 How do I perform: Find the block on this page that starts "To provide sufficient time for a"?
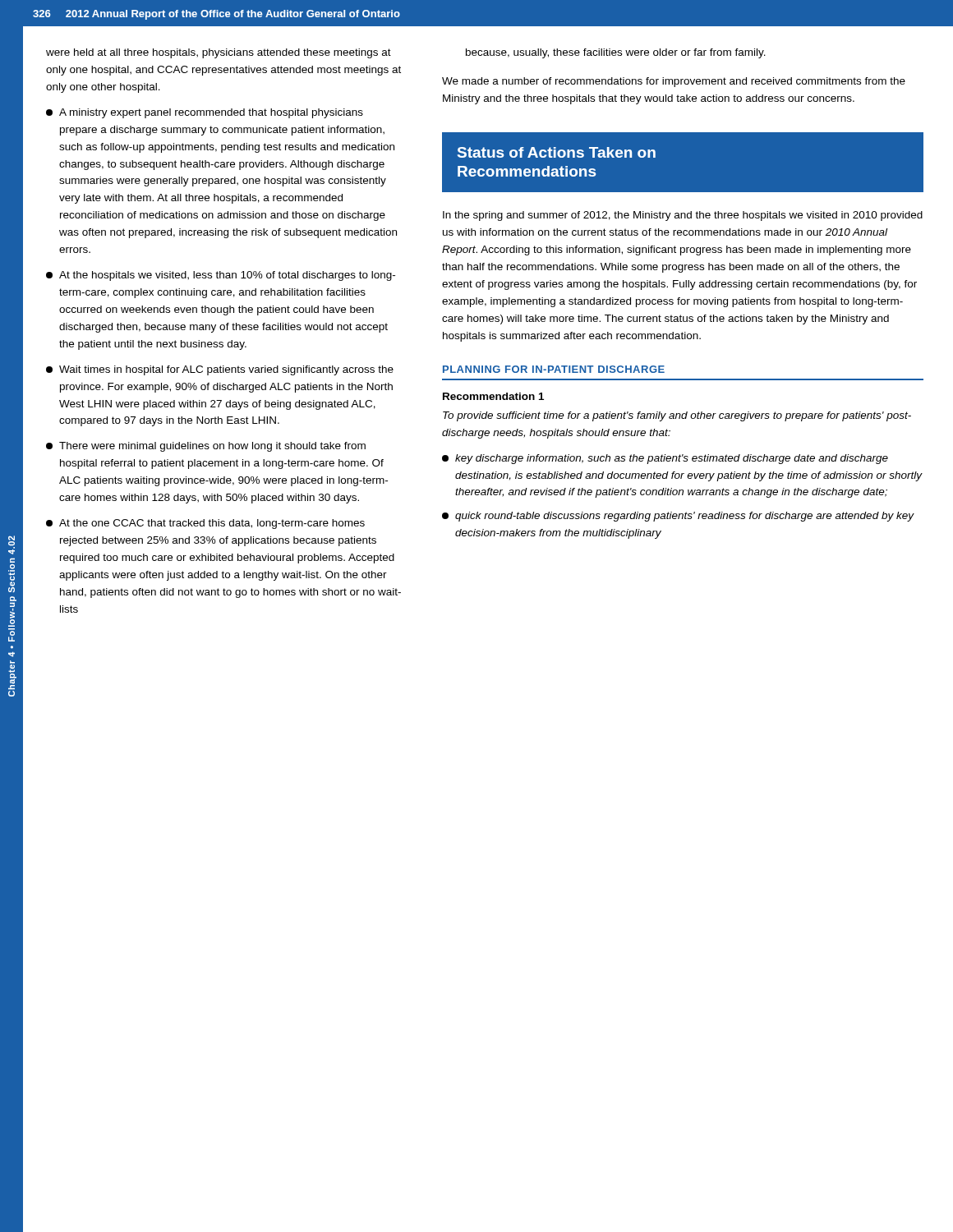[677, 424]
